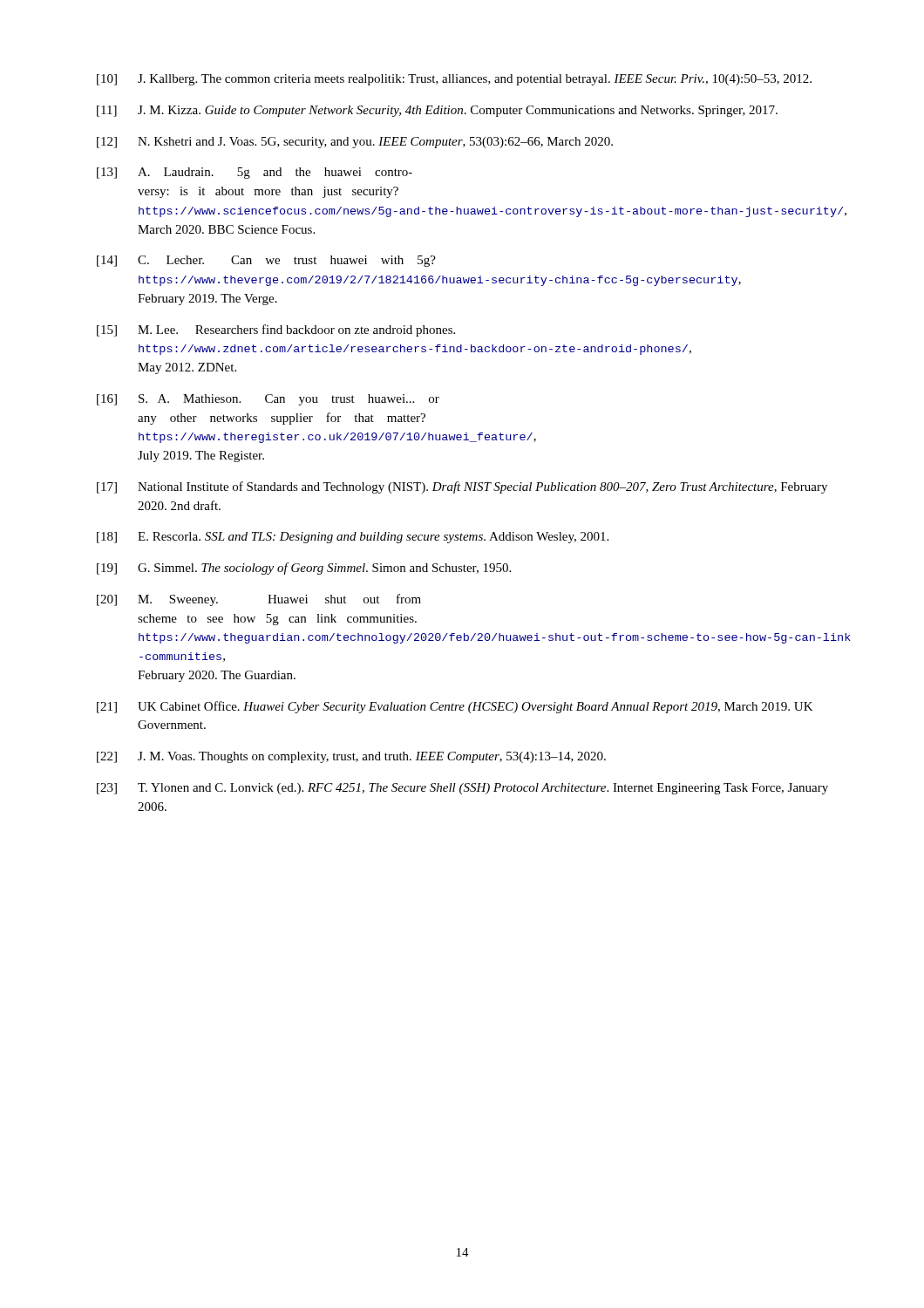Select the list item containing "[13] A. Laudrain. 5g"
The height and width of the screenshot is (1308, 924).
[475, 201]
